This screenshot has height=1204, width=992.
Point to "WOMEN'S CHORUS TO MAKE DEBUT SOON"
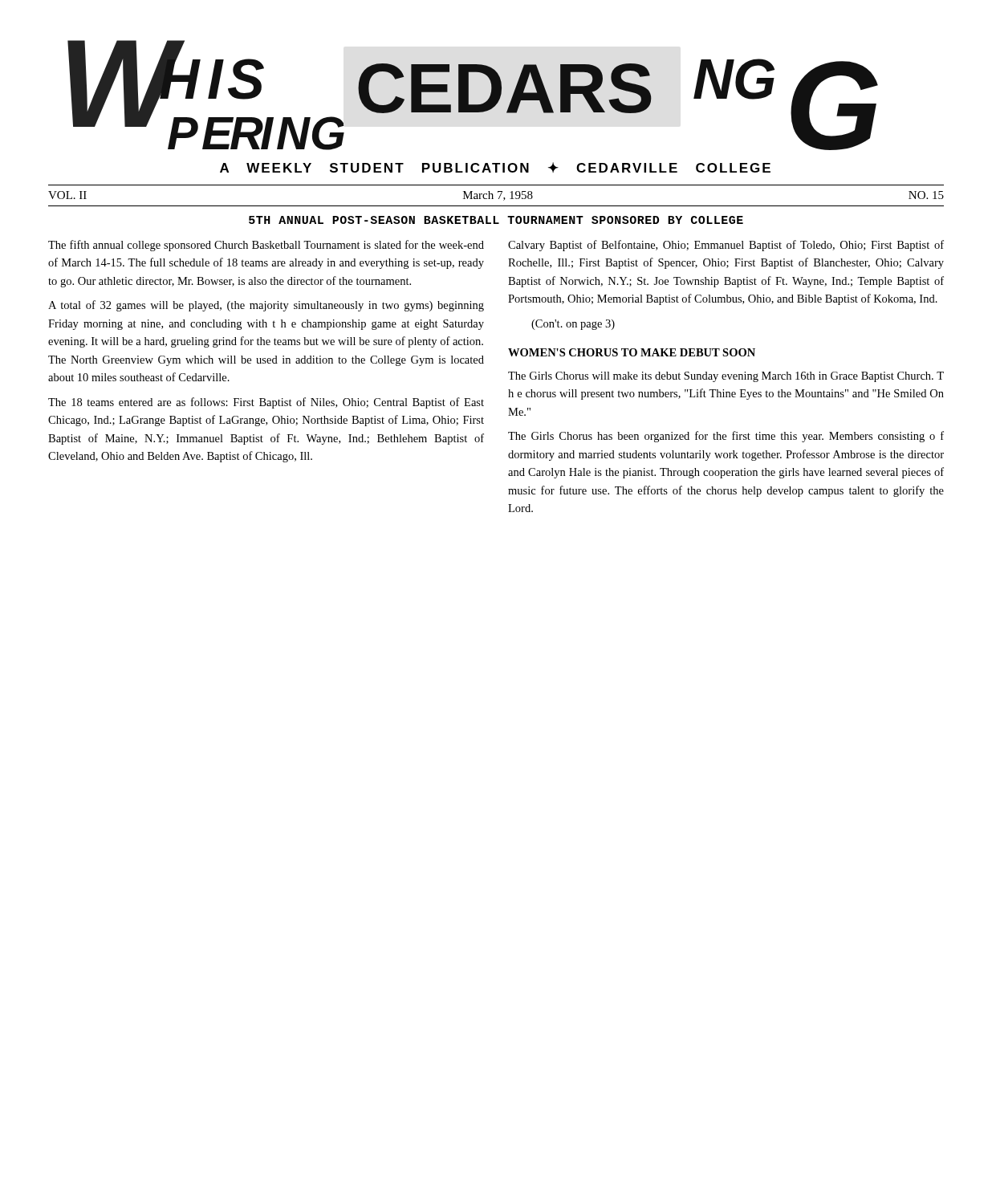click(632, 353)
